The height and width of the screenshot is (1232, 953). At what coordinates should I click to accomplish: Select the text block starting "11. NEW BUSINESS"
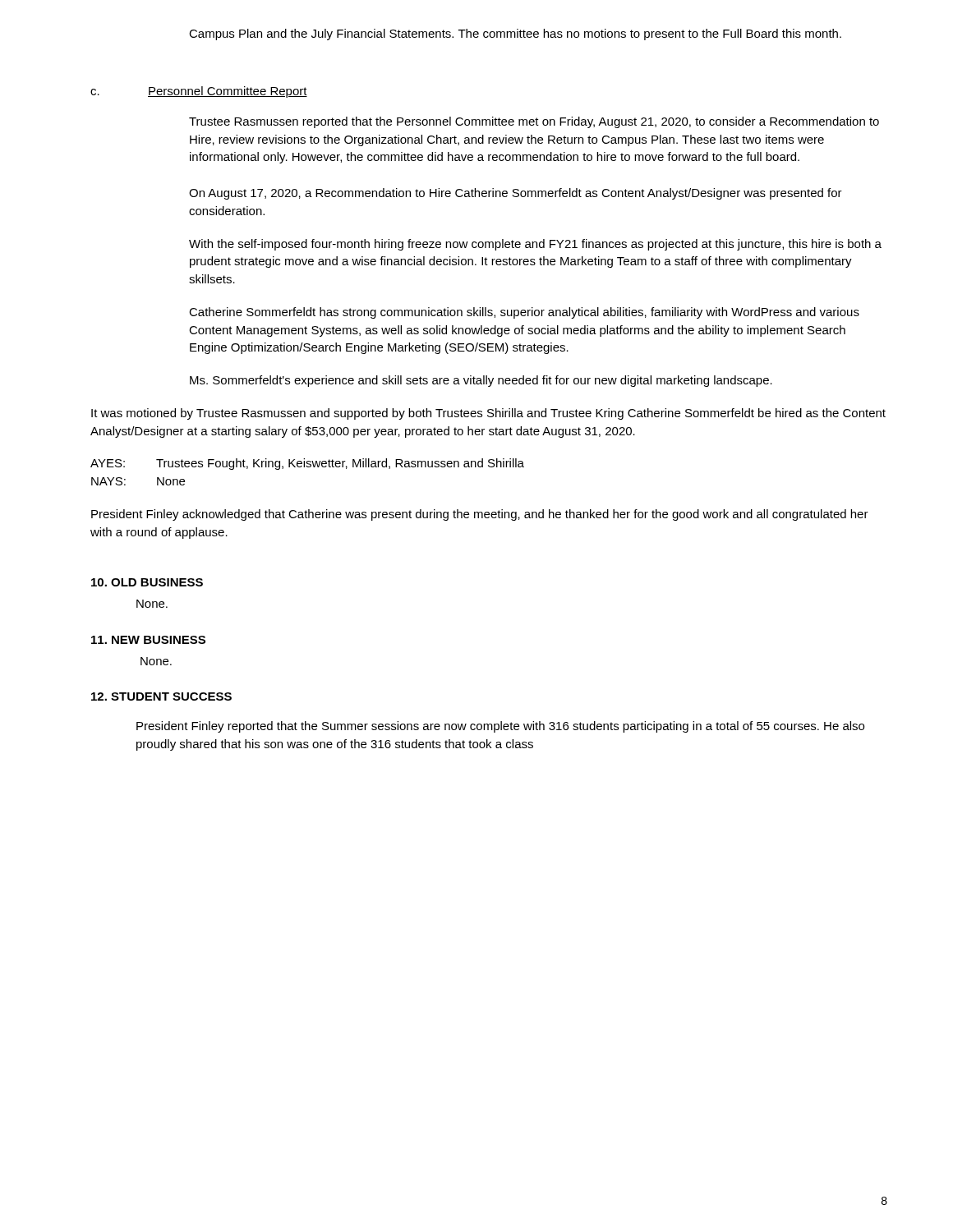(148, 640)
